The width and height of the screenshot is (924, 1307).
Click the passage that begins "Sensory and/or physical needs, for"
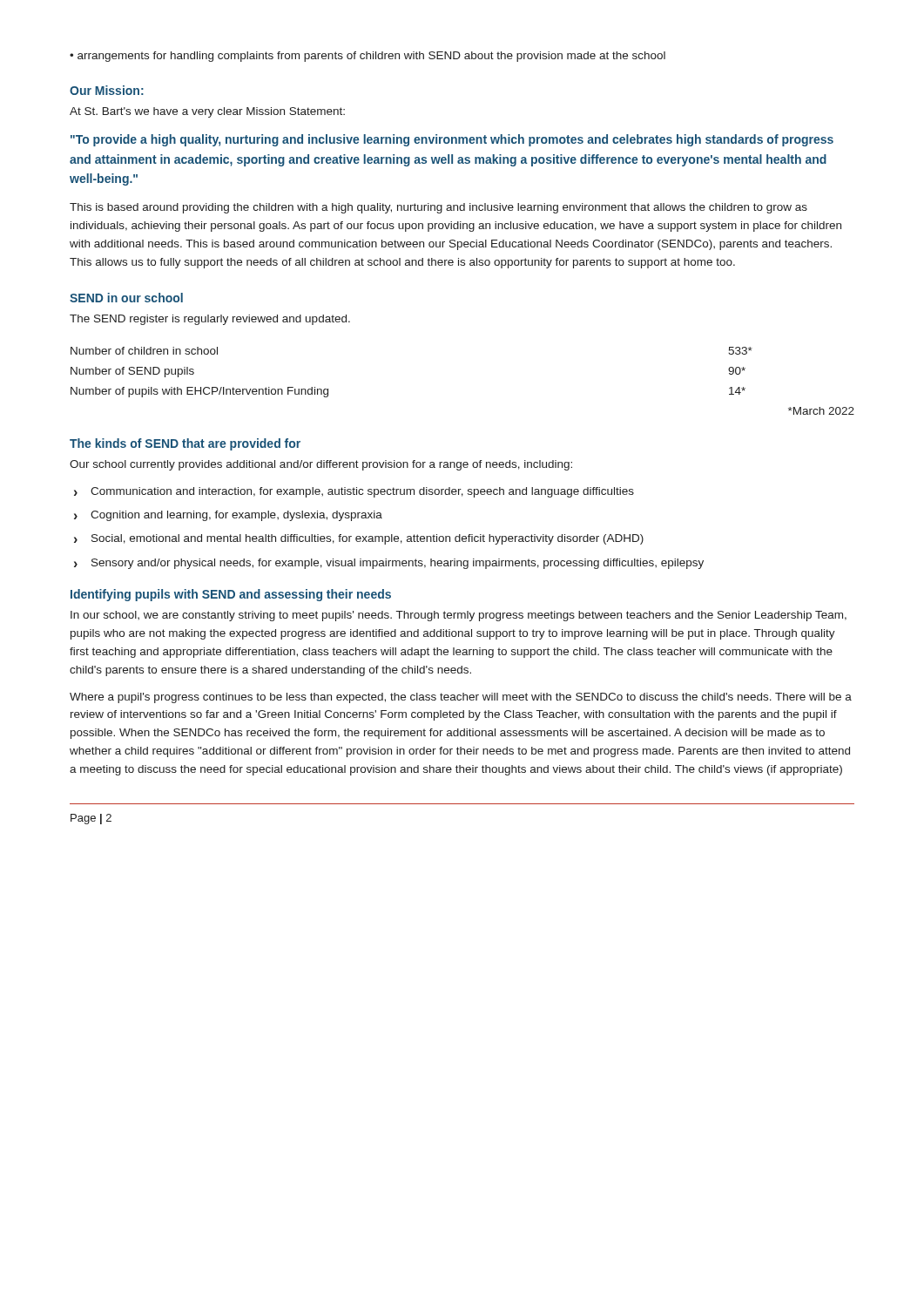coord(397,562)
